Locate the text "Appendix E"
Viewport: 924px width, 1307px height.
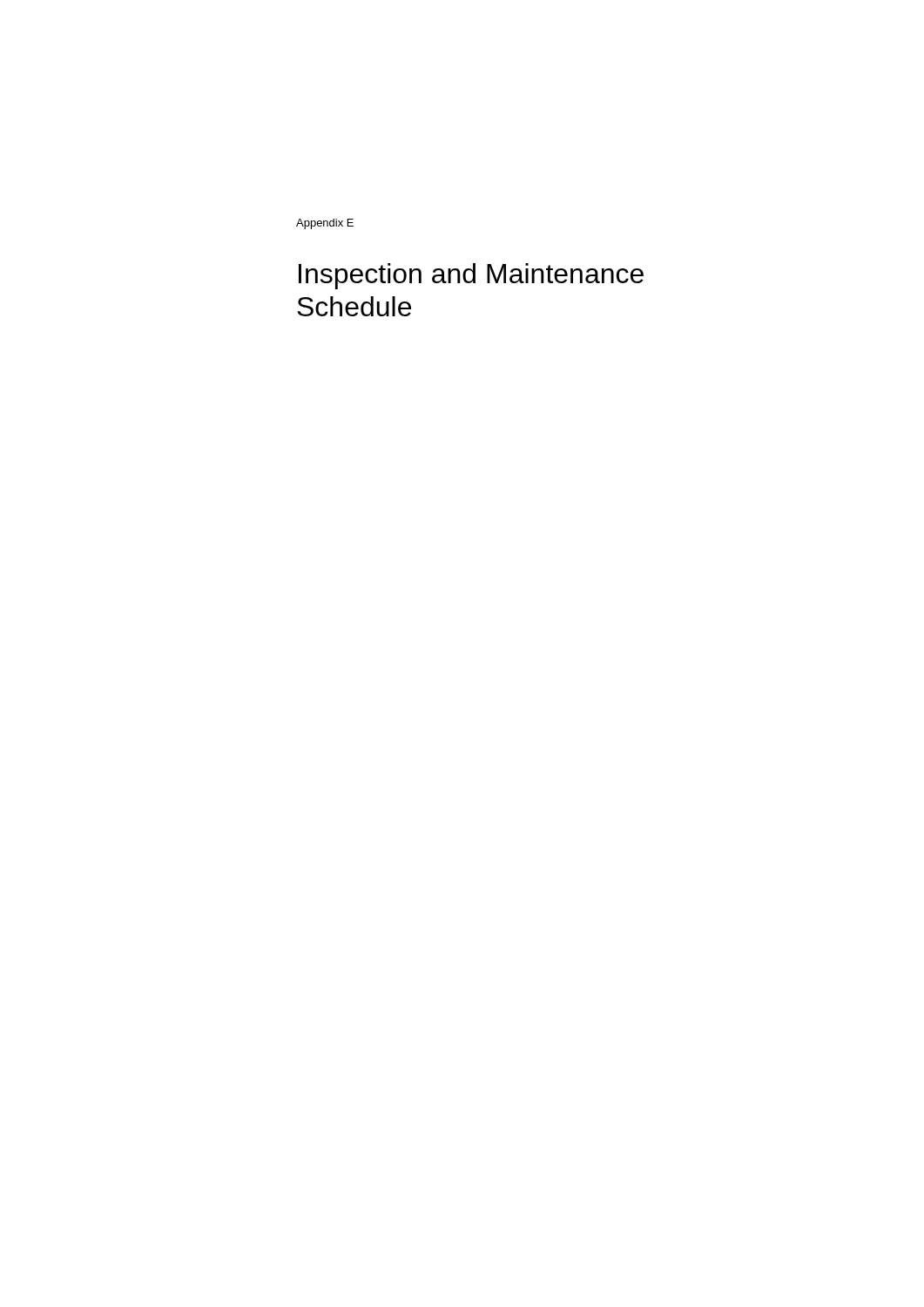click(x=325, y=223)
